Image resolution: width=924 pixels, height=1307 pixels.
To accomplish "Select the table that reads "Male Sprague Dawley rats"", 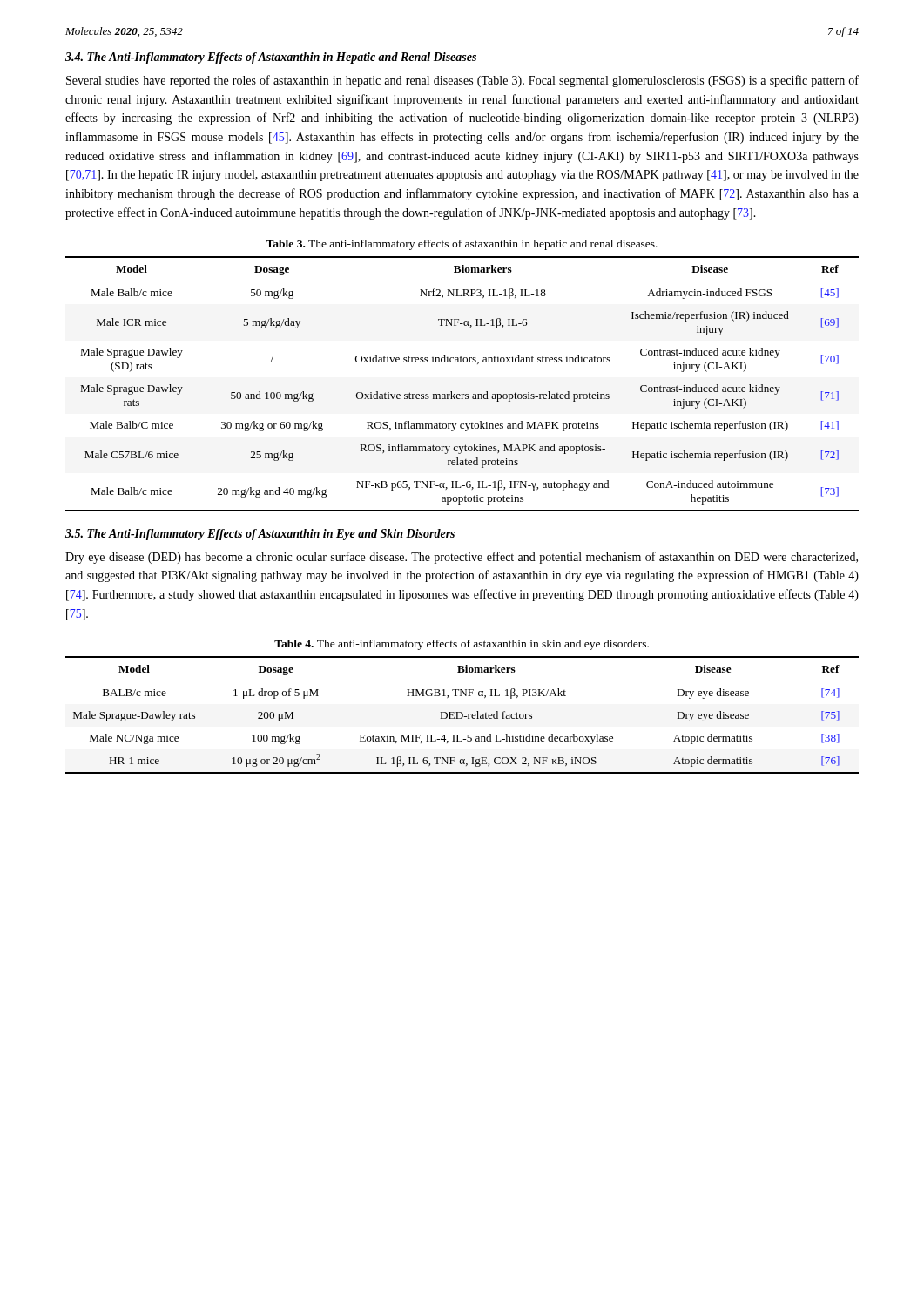I will point(462,383).
